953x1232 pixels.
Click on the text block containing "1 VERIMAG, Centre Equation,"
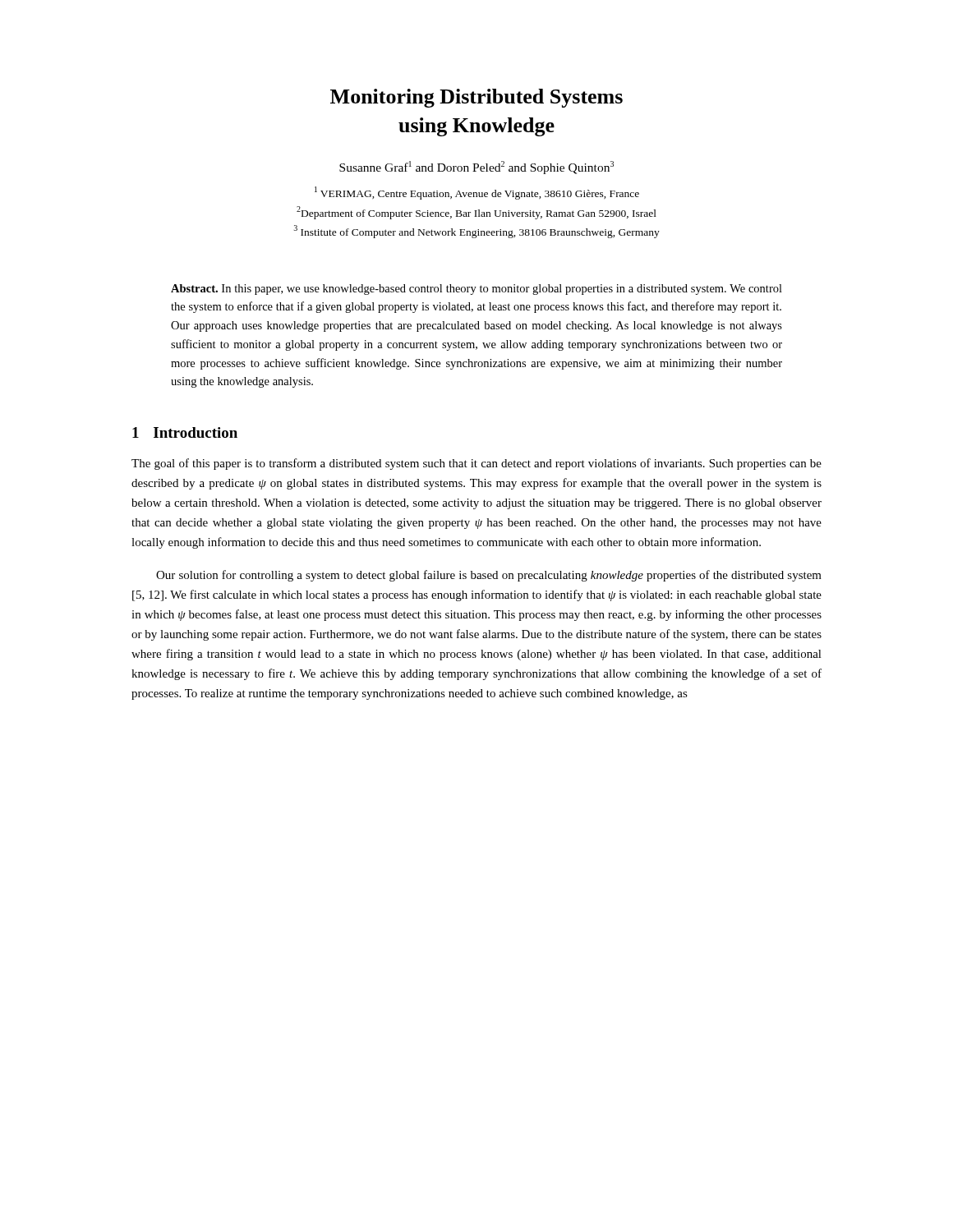coord(476,211)
